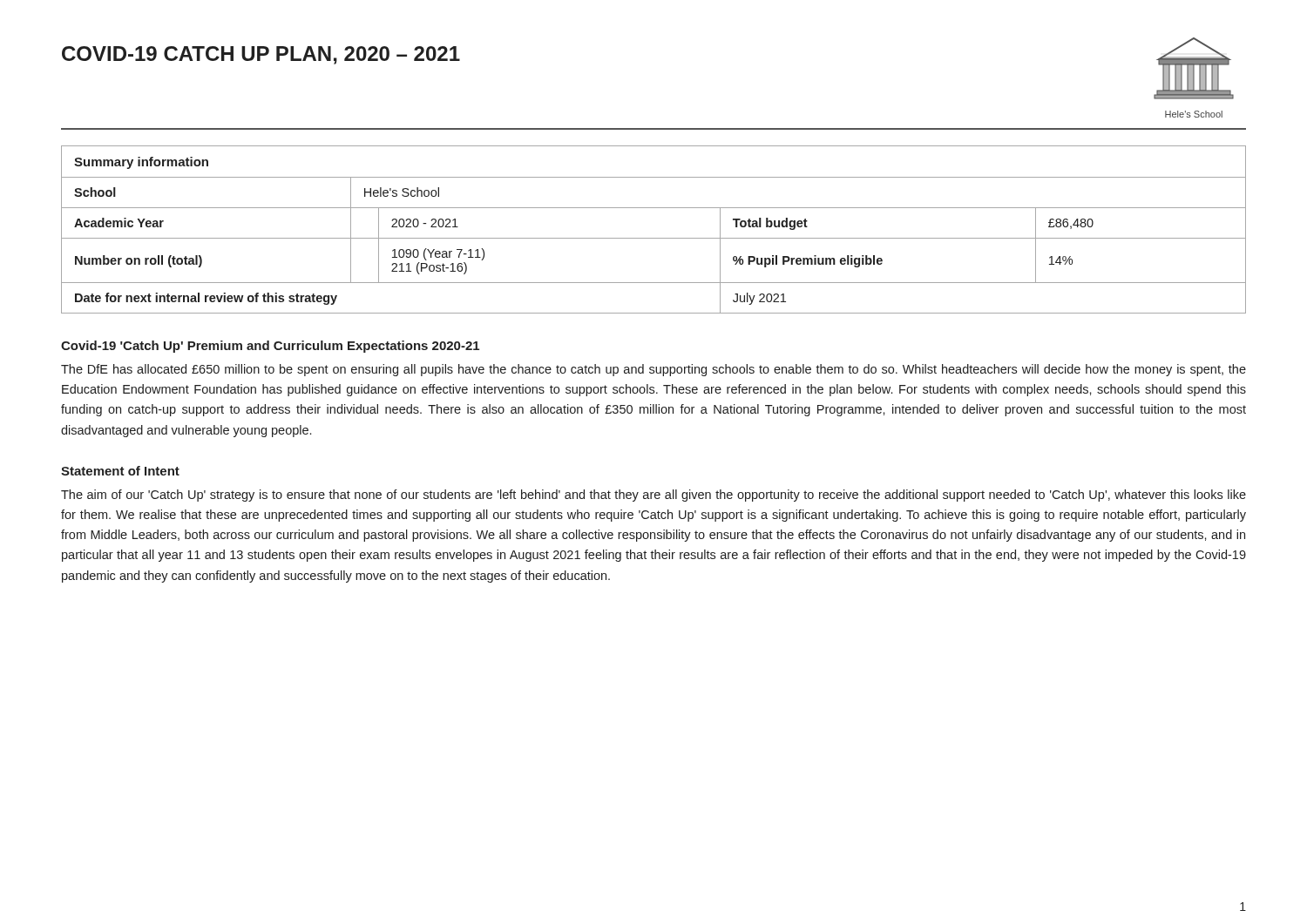Click on the section header that reads "Statement of Intent"
The width and height of the screenshot is (1307, 924).
pyautogui.click(x=120, y=471)
